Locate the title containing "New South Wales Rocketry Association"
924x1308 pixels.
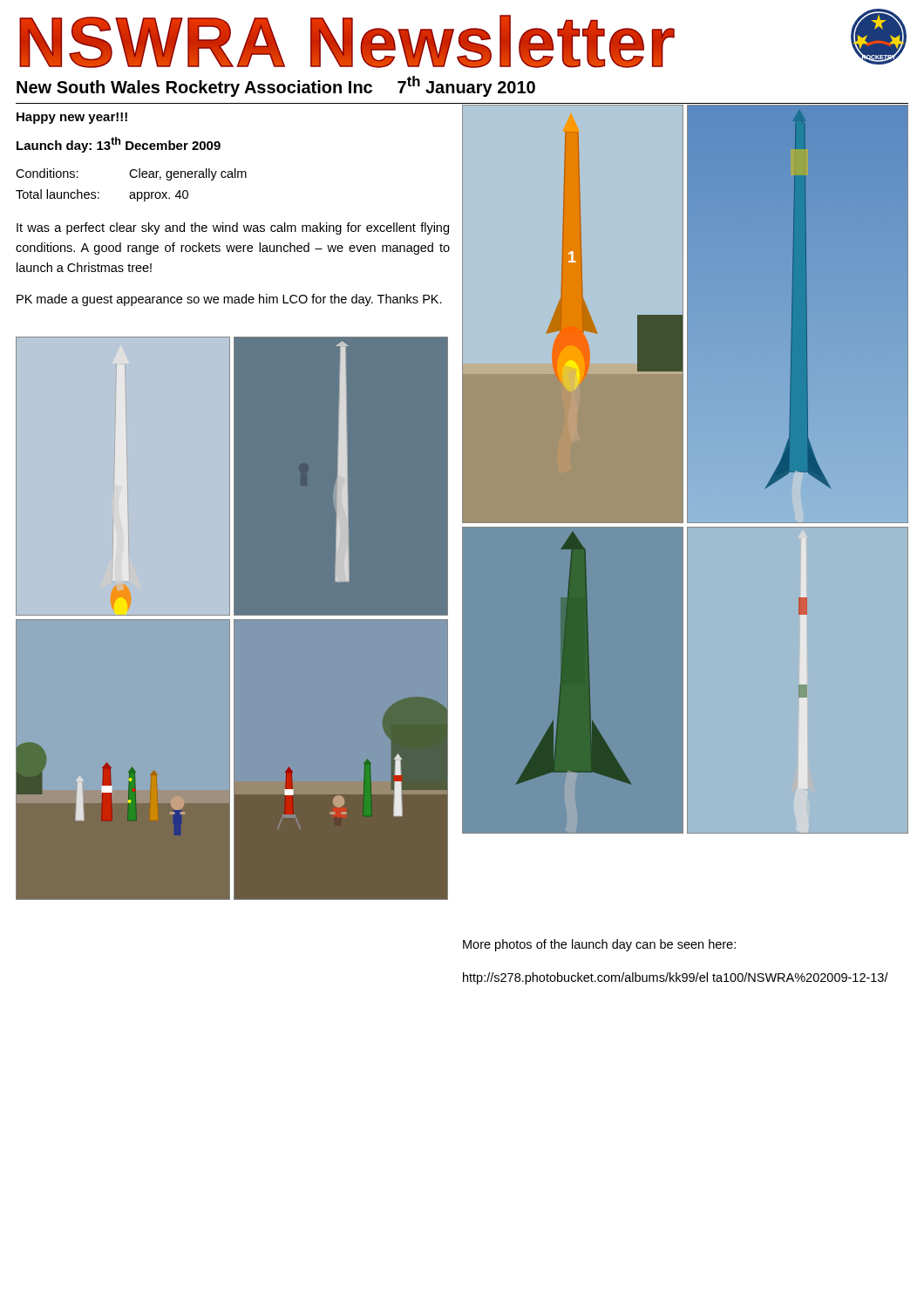tap(276, 85)
